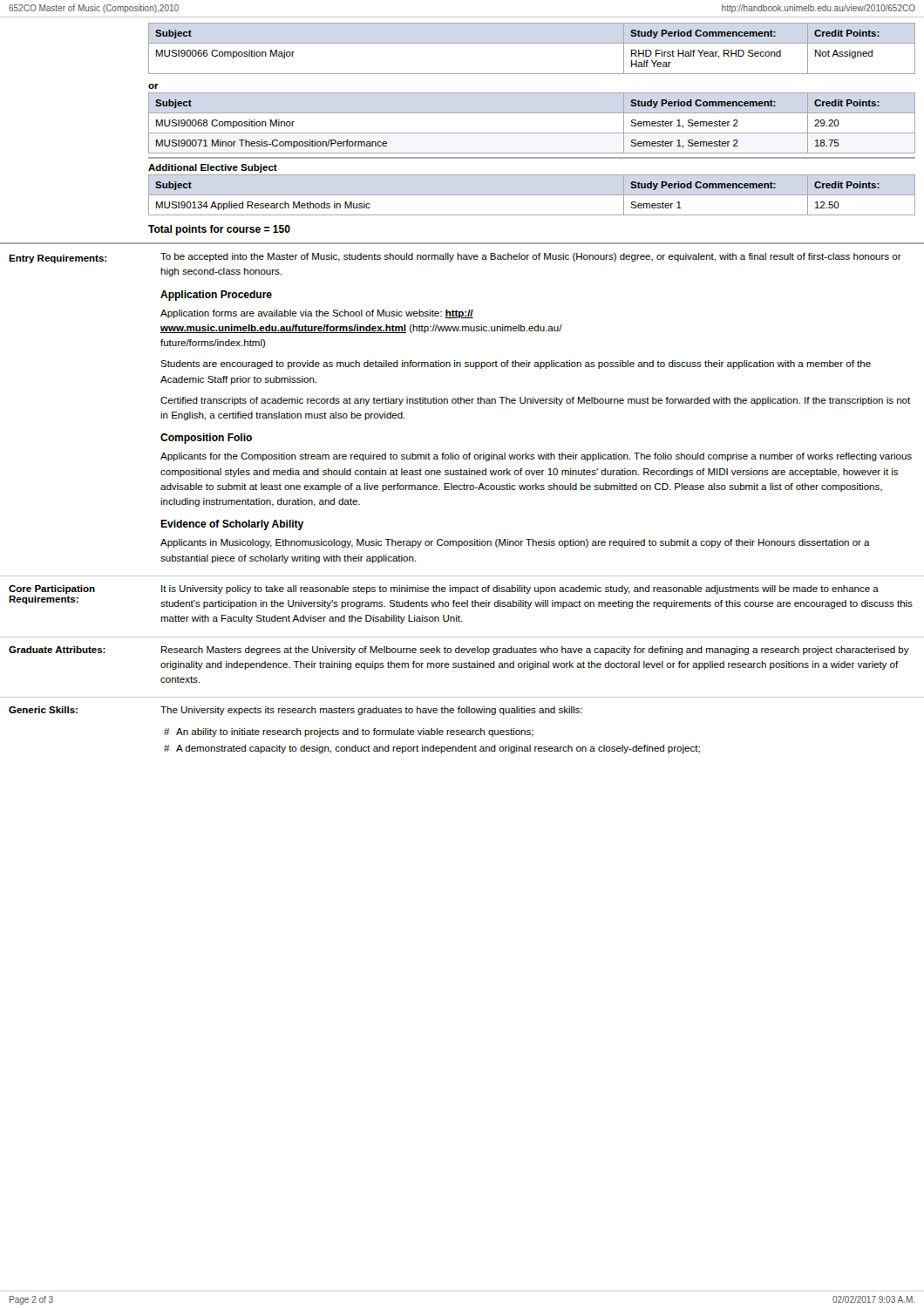
Task: Find the table that mentions "MUSI90134 Applied Research Methods"
Action: [x=532, y=195]
